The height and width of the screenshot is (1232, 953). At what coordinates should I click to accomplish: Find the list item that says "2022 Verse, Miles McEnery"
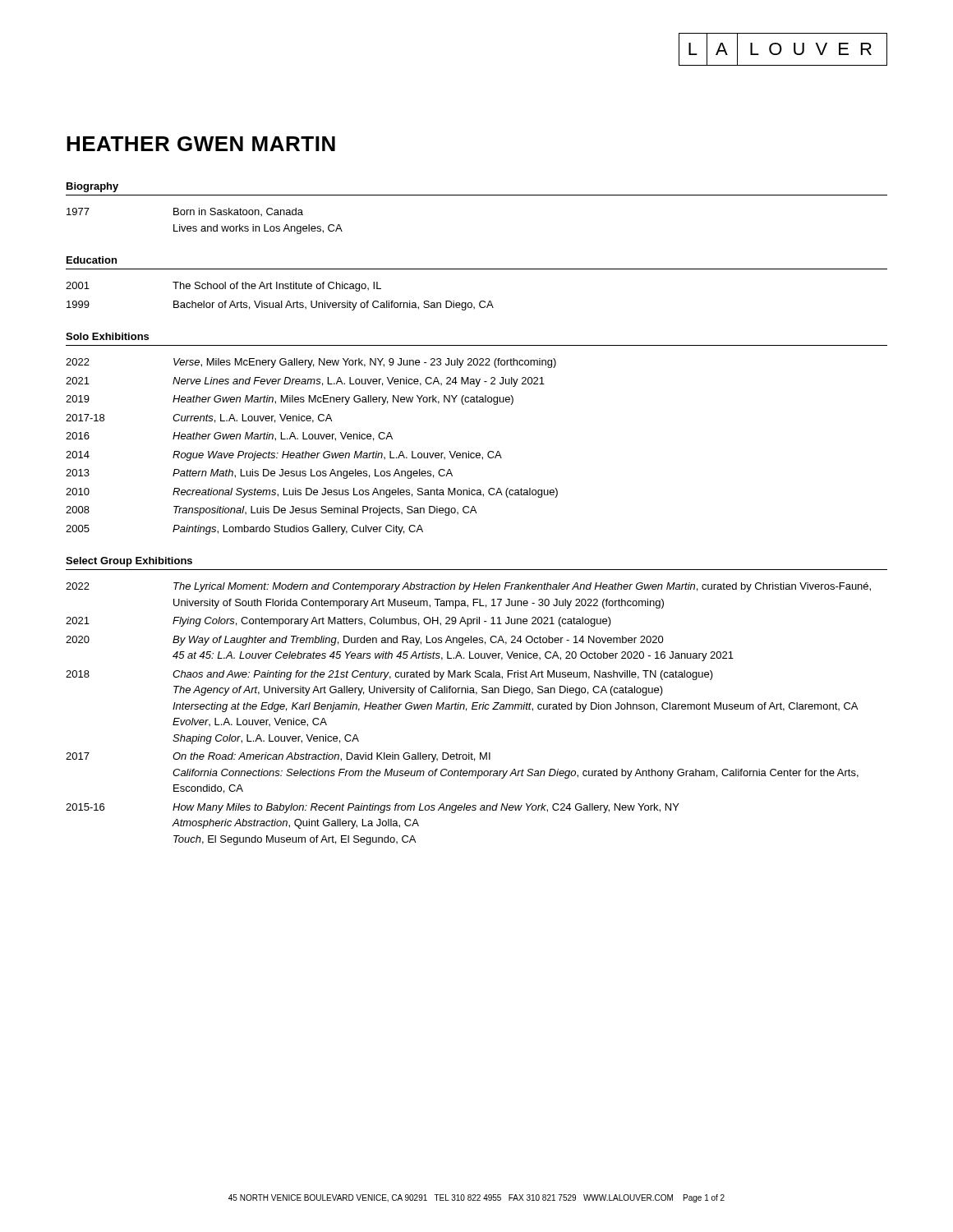pyautogui.click(x=476, y=362)
